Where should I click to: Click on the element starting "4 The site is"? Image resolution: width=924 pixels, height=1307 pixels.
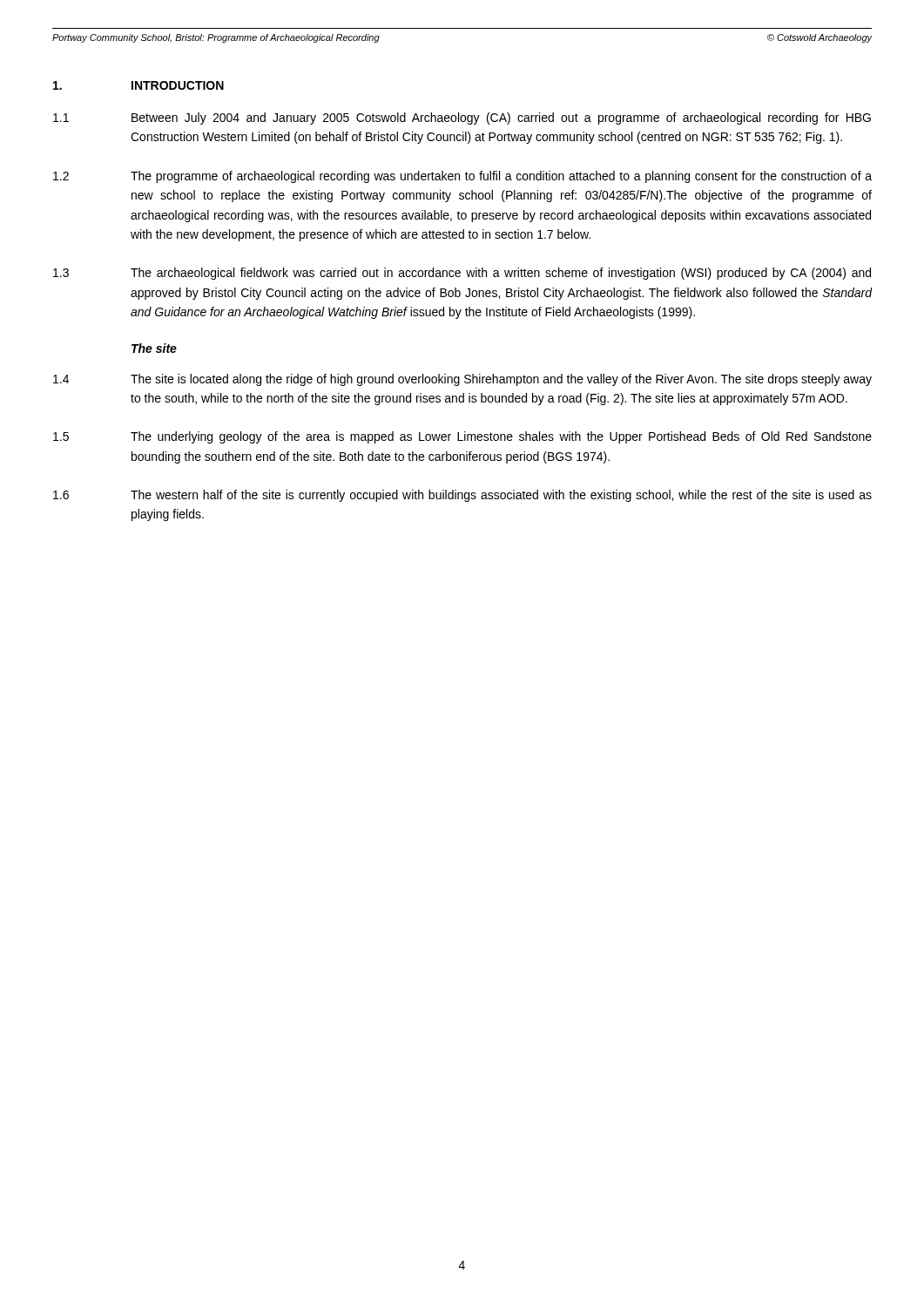pos(462,389)
